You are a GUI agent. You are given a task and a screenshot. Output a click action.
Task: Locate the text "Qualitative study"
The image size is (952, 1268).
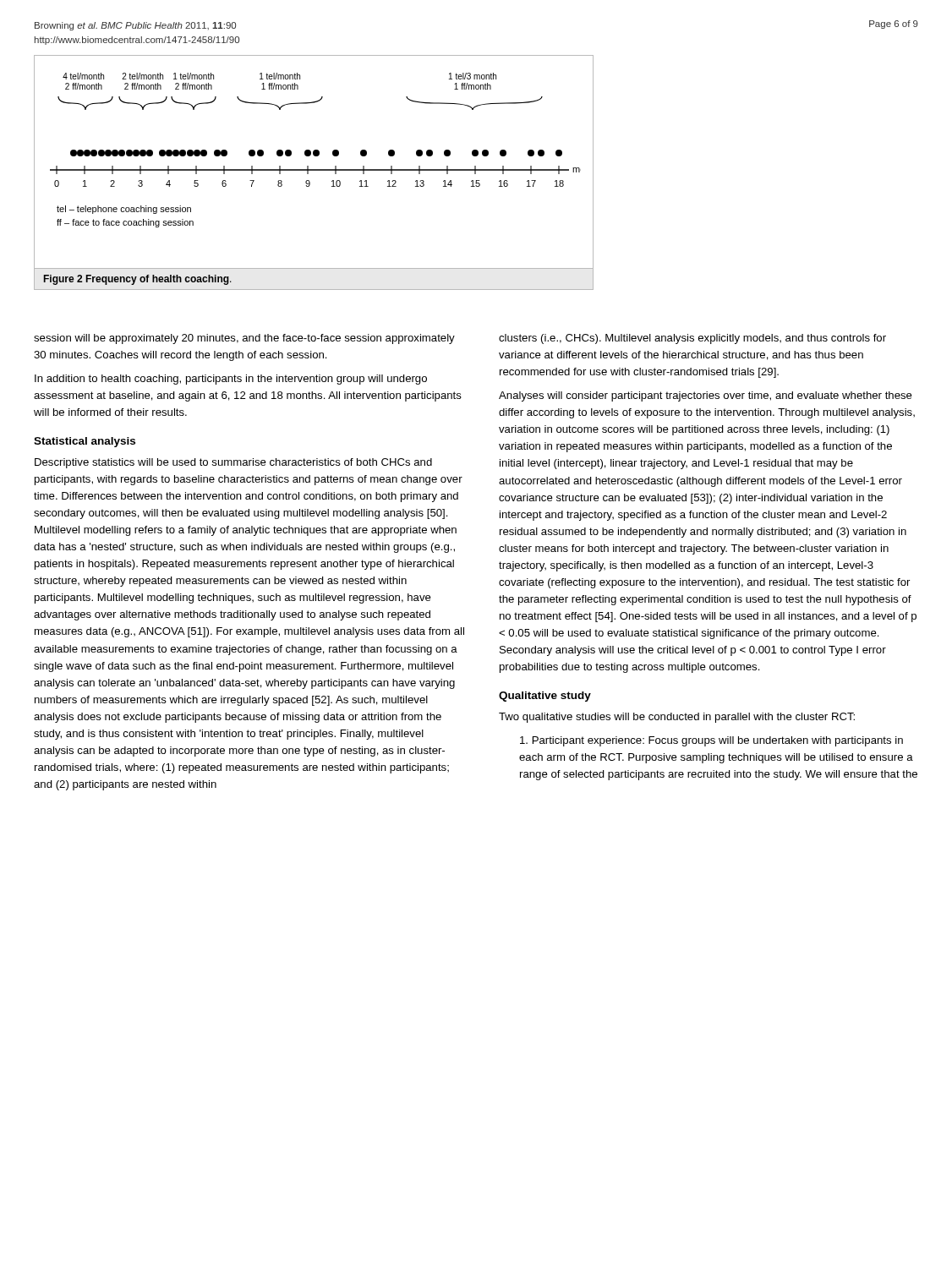pyautogui.click(x=545, y=695)
